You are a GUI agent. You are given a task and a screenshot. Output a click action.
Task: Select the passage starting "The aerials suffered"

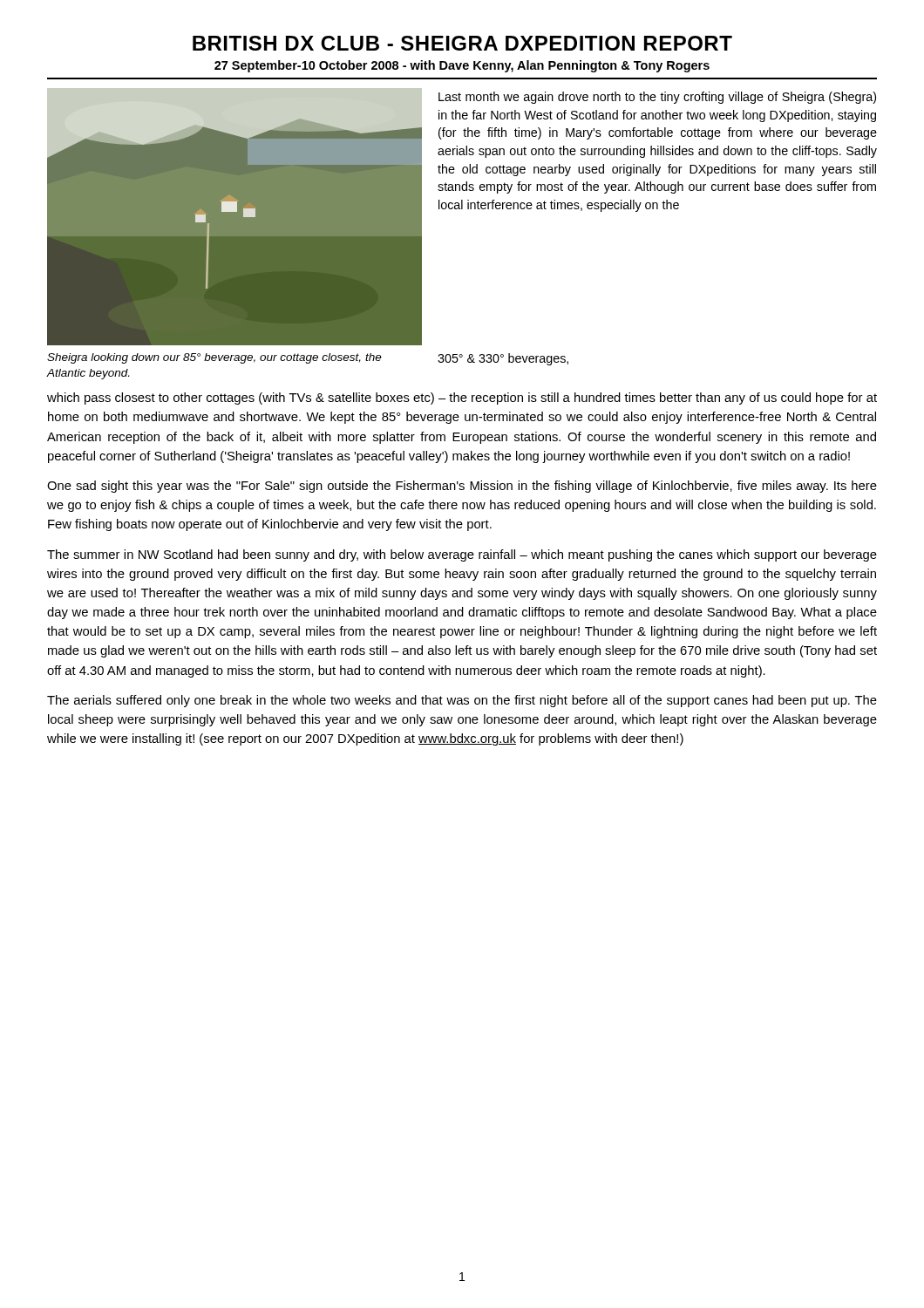[462, 719]
